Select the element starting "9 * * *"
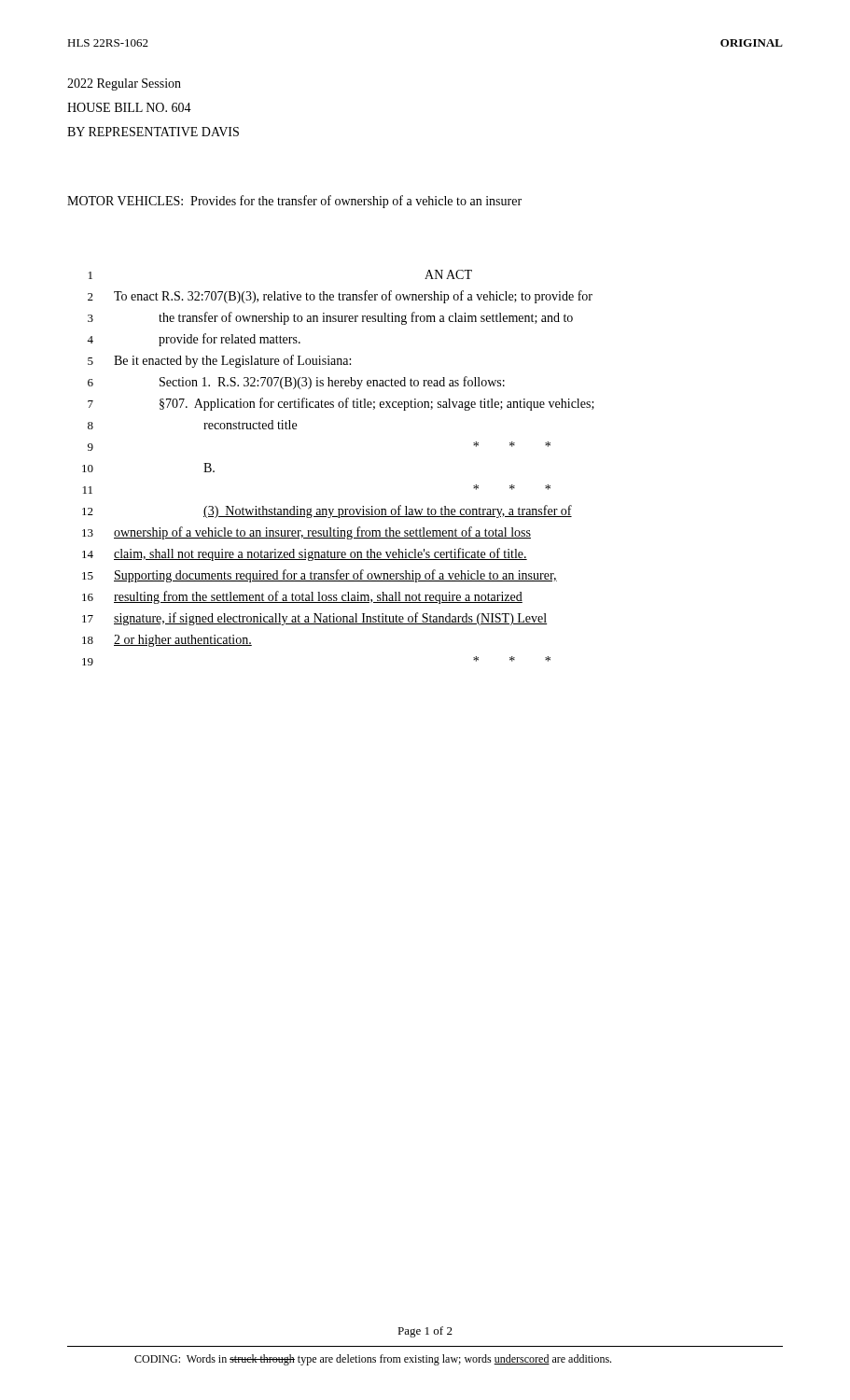This screenshot has height=1400, width=850. coord(92,446)
